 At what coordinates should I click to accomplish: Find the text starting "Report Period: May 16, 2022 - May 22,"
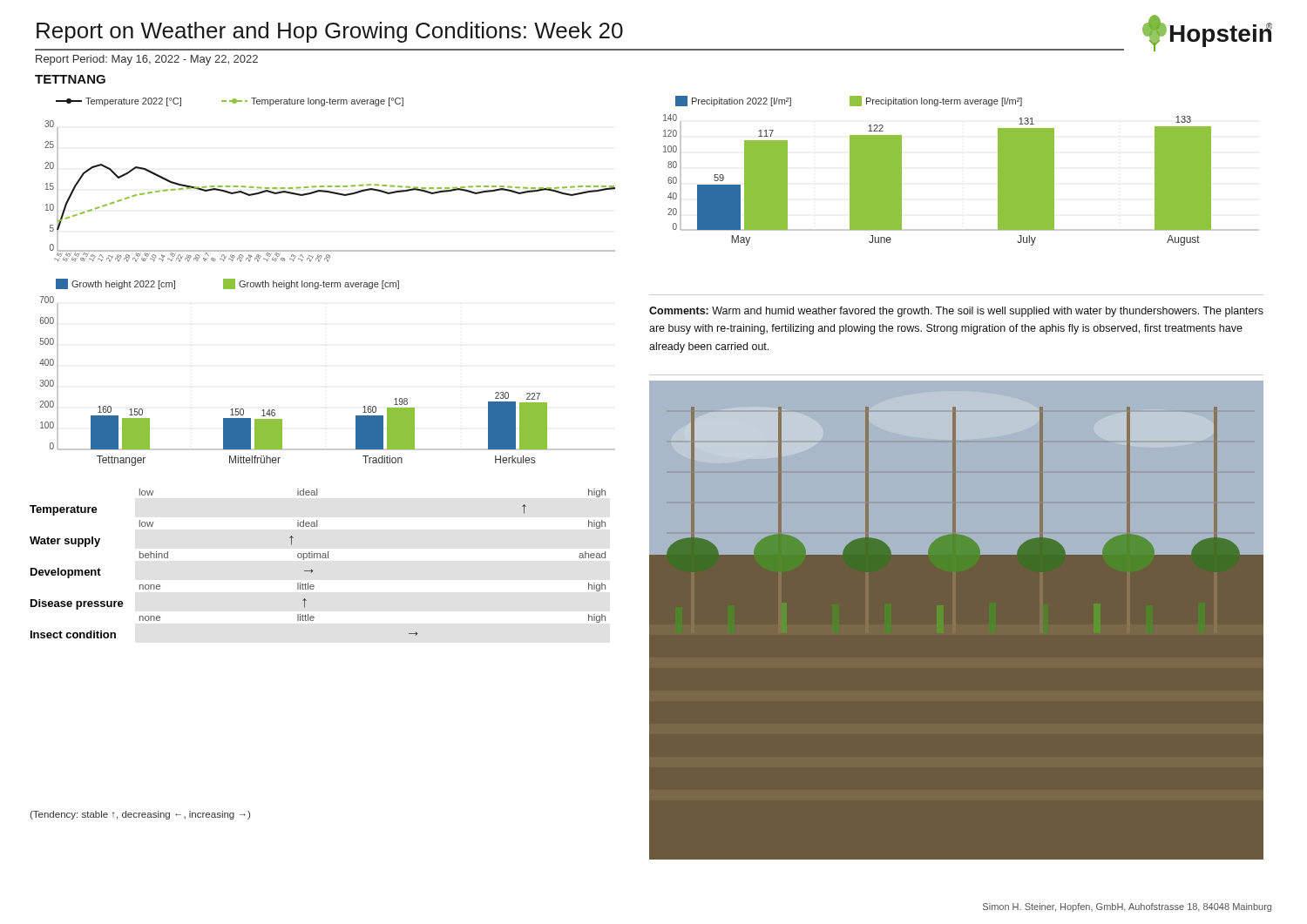coord(147,59)
